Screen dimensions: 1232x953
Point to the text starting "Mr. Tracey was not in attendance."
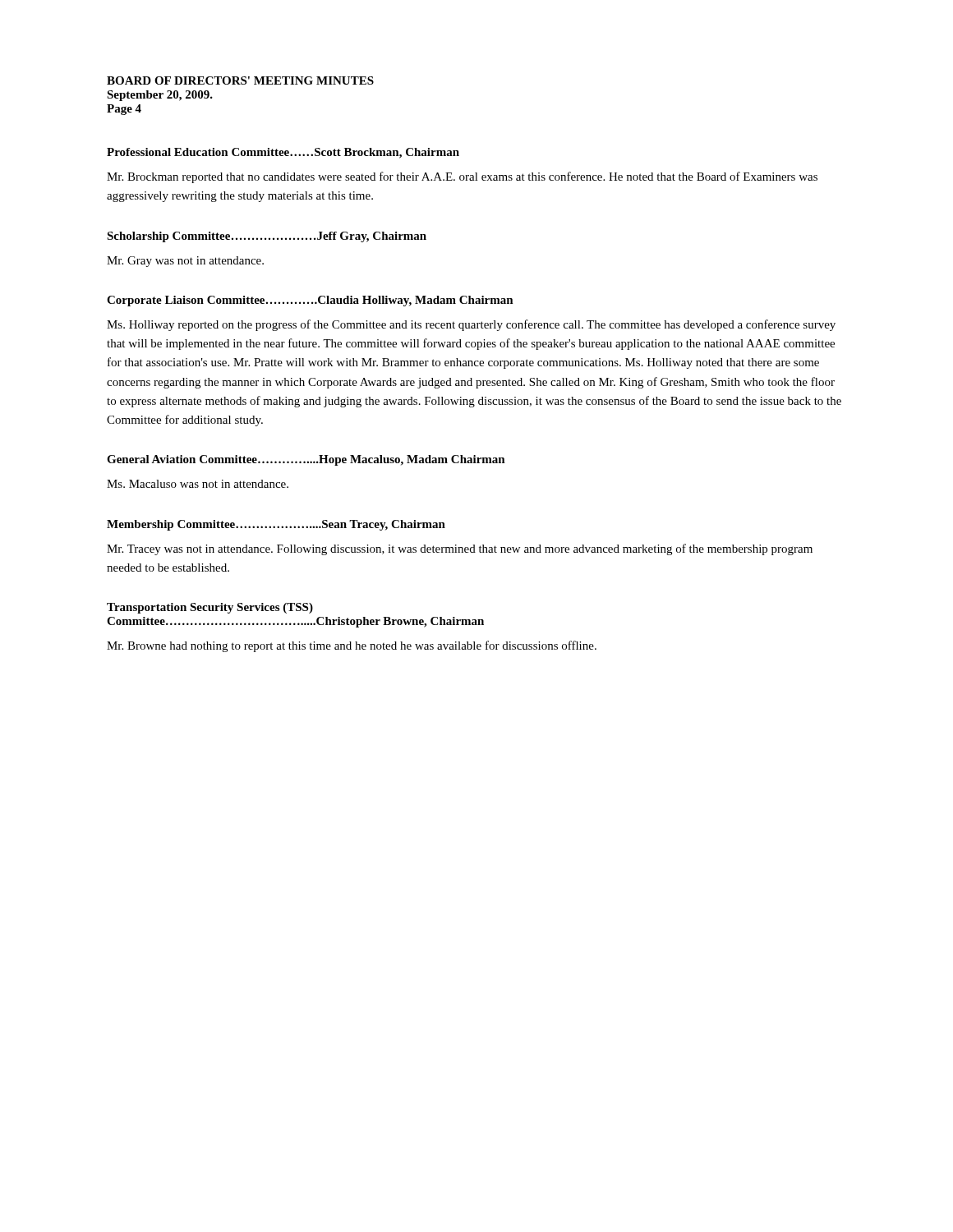click(x=460, y=558)
